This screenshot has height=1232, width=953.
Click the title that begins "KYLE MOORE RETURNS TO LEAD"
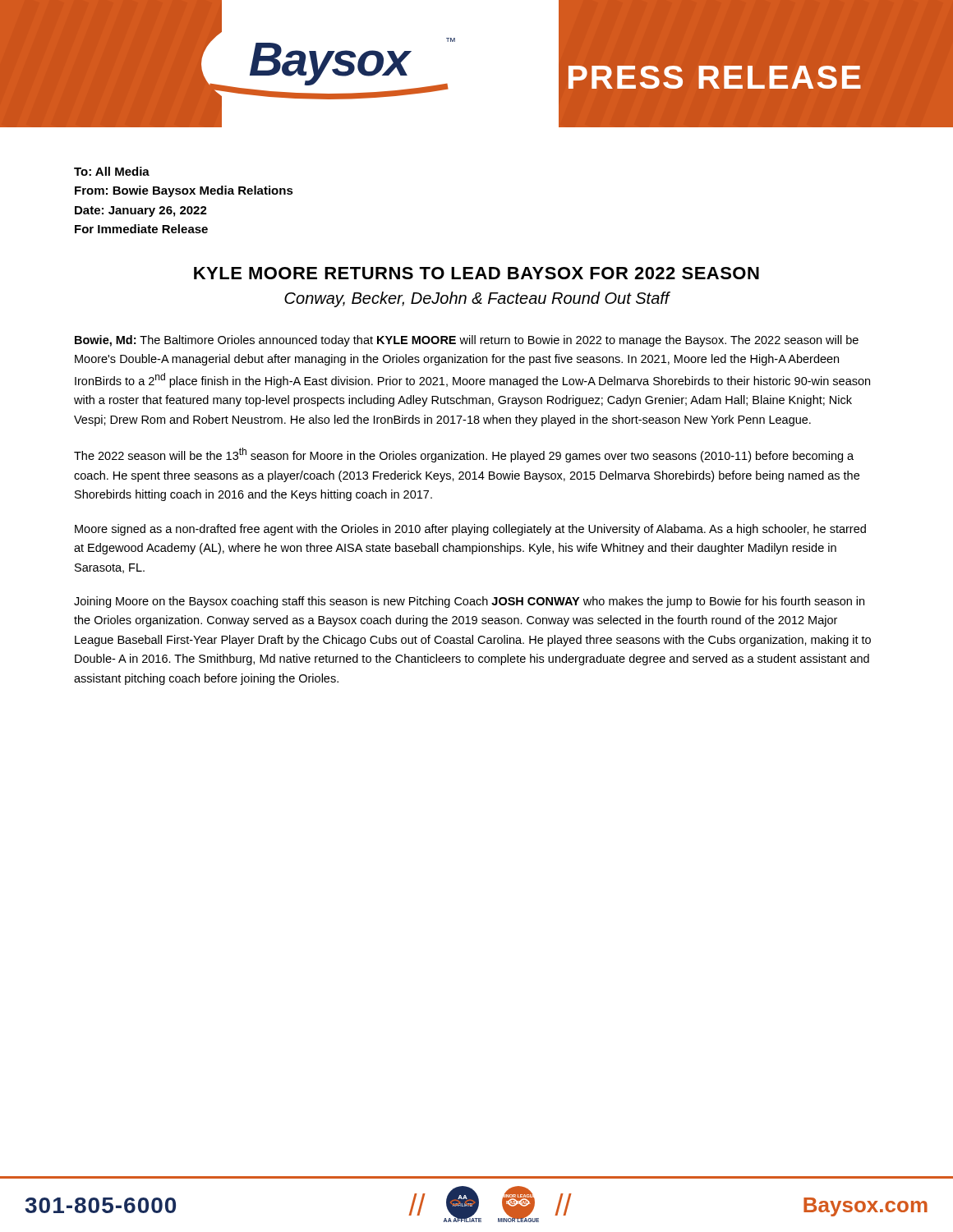coord(476,273)
